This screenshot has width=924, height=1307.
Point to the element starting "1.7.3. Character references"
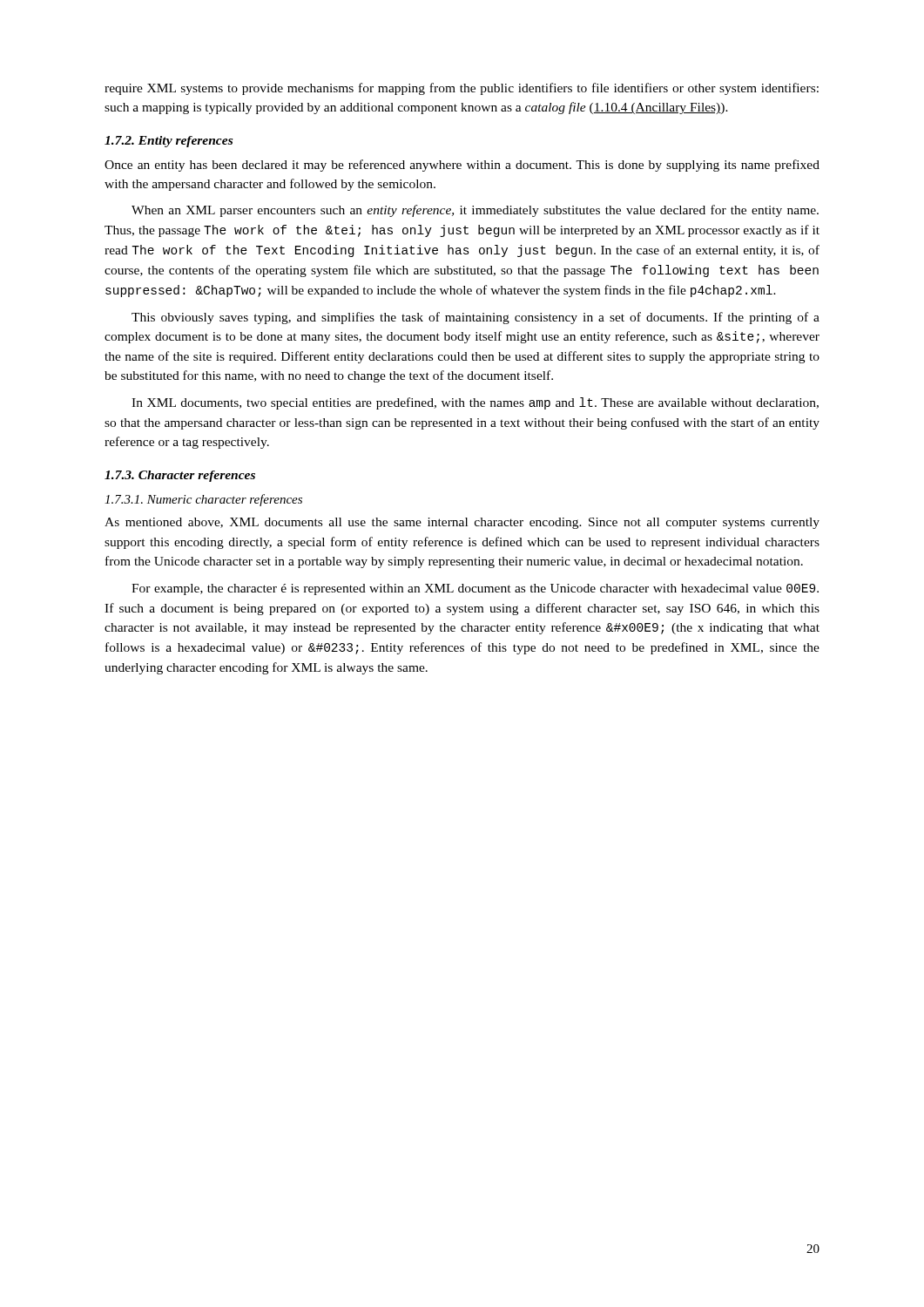pos(180,476)
